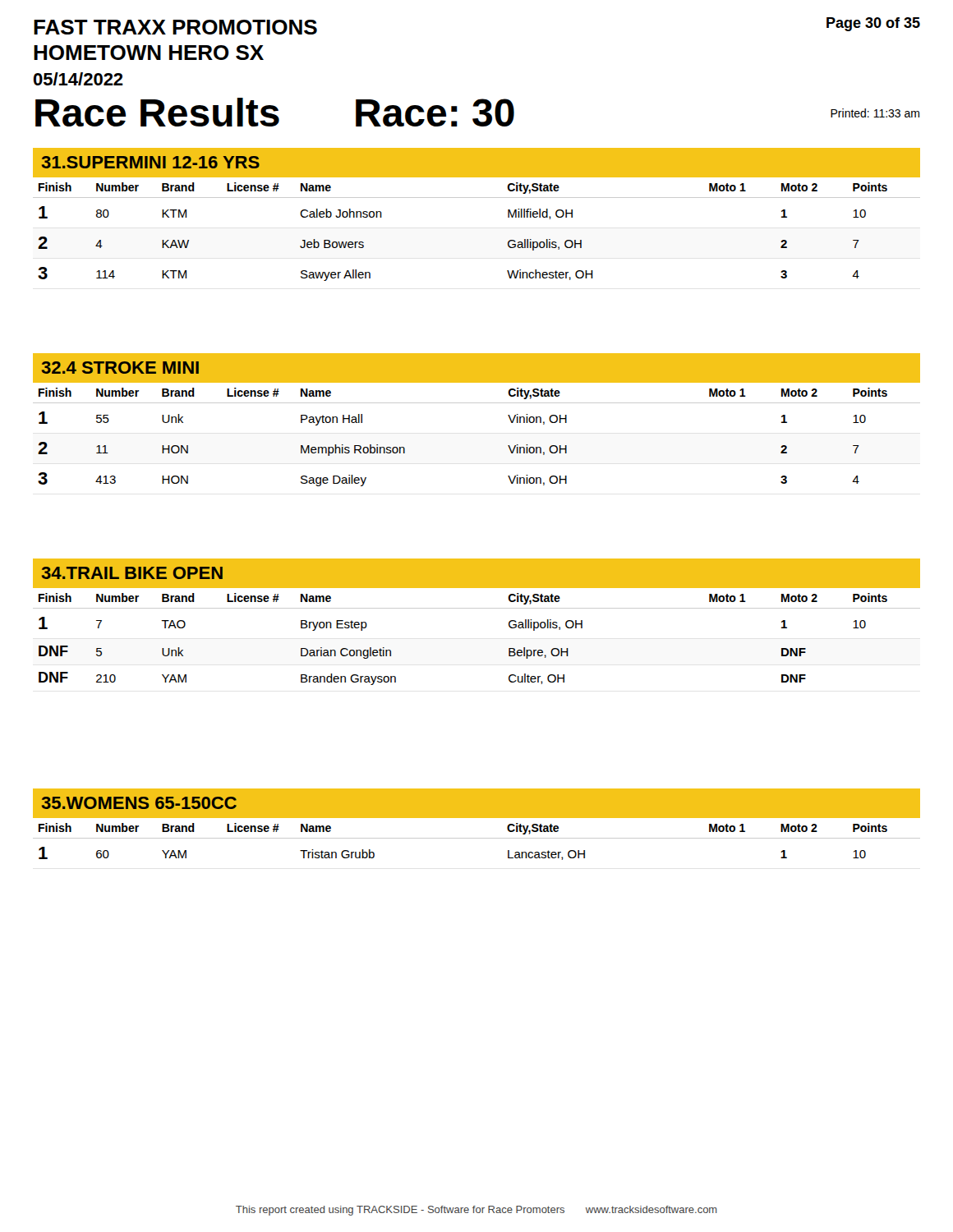Locate the text starting "34.TRAIL BIKE OPEN"

click(x=132, y=573)
